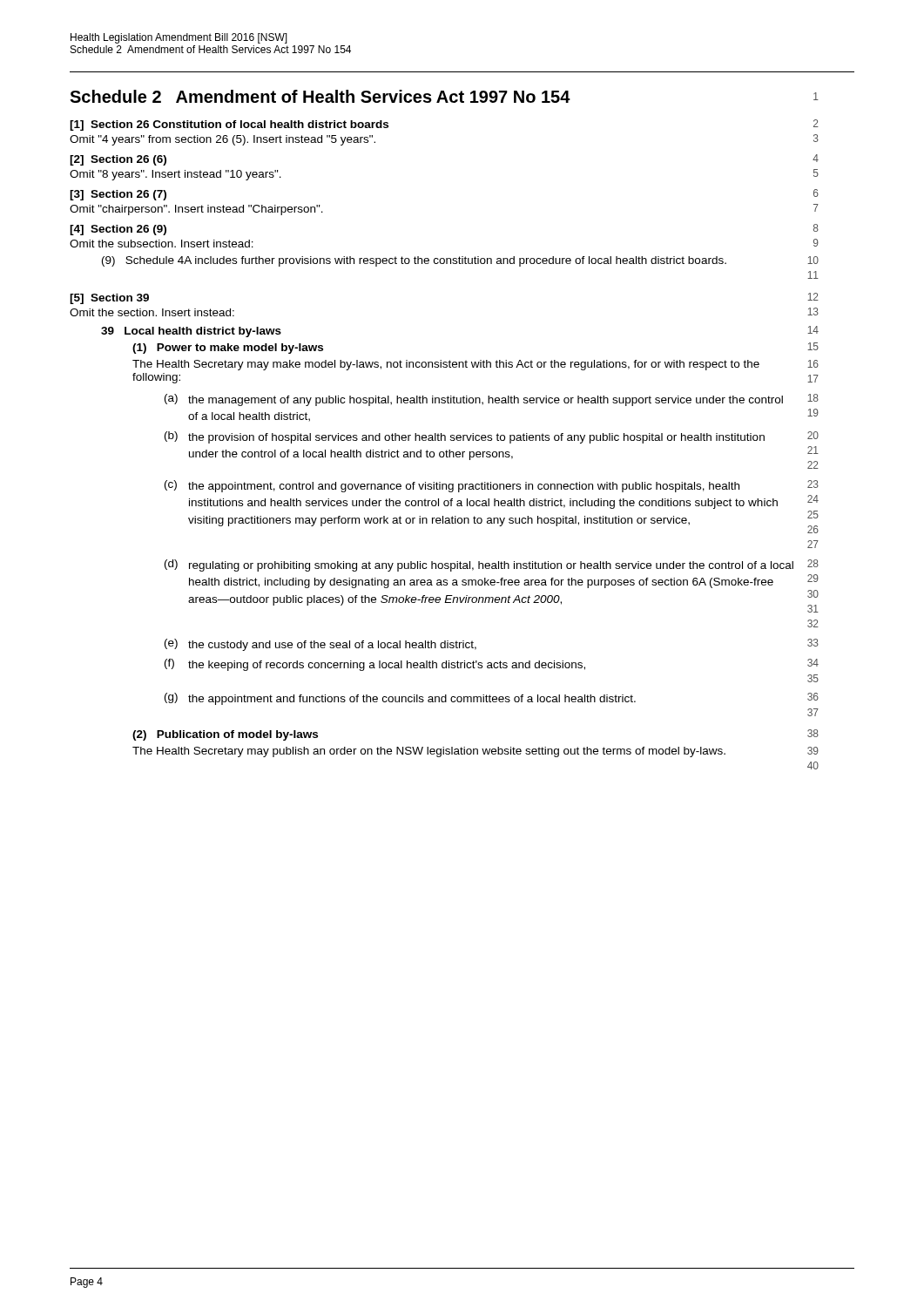This screenshot has height=1307, width=924.
Task: Select the block starting "(e) the custody"
Action: tap(323, 645)
